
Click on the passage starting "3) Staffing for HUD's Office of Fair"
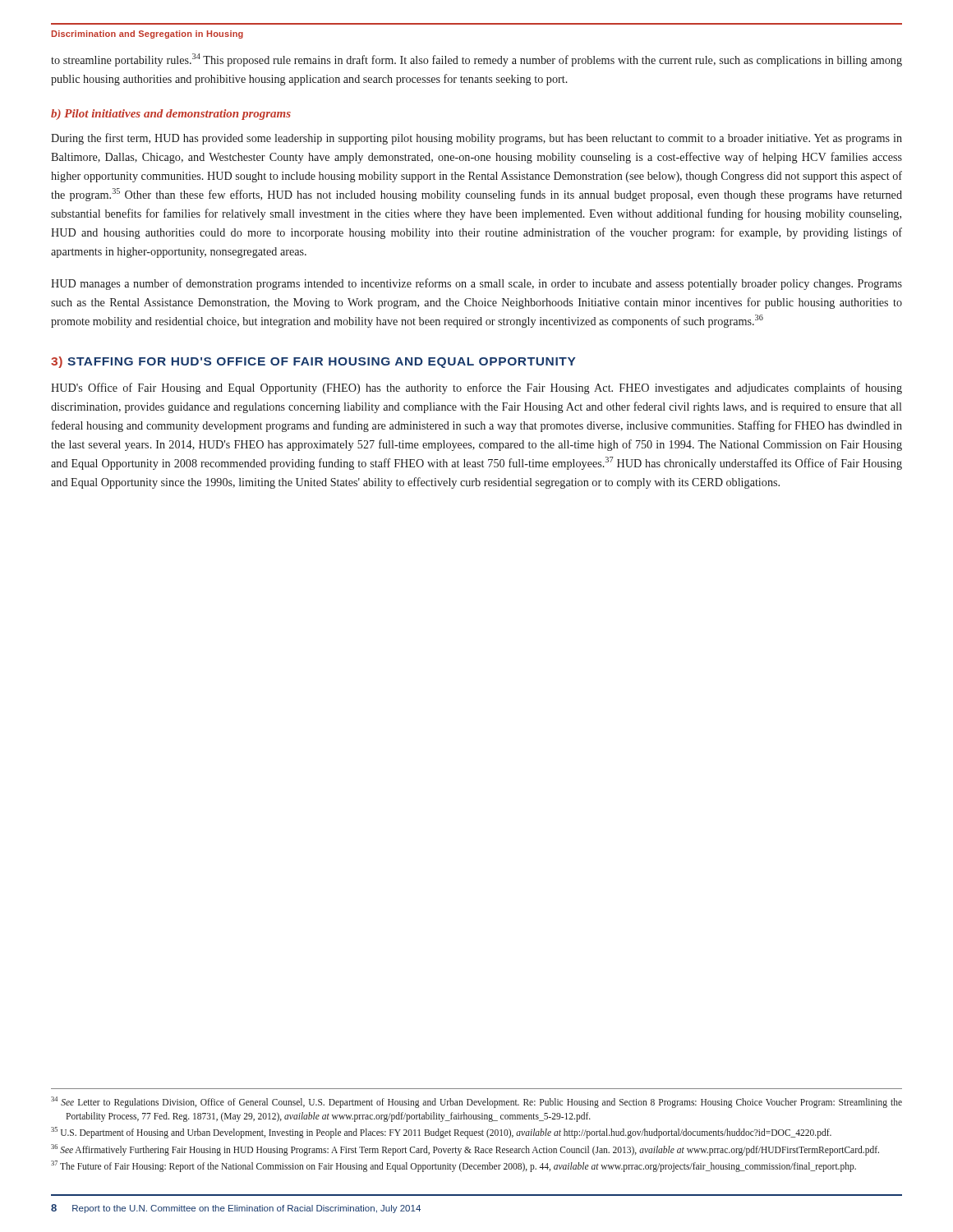(x=314, y=361)
